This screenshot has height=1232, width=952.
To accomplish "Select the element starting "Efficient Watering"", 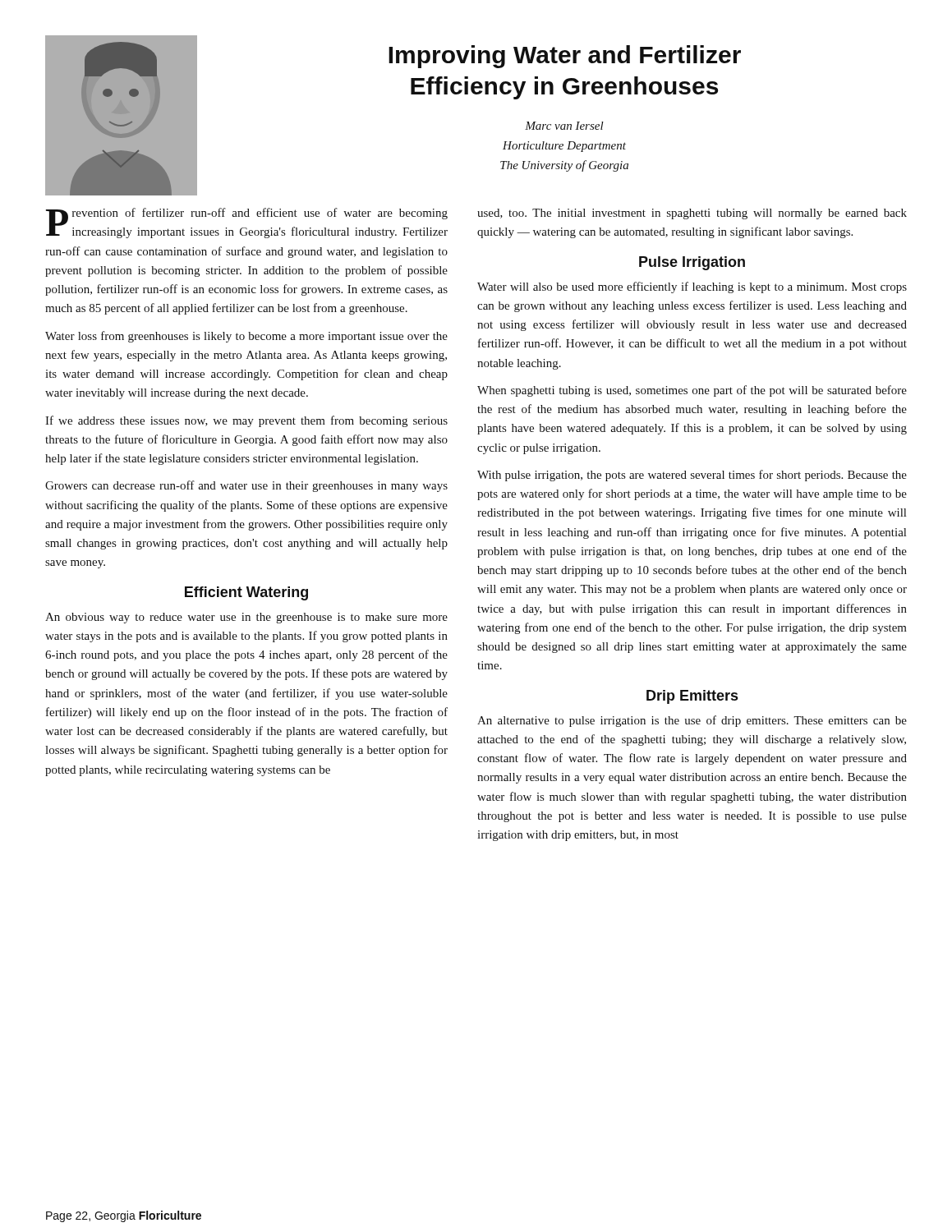I will (x=246, y=592).
